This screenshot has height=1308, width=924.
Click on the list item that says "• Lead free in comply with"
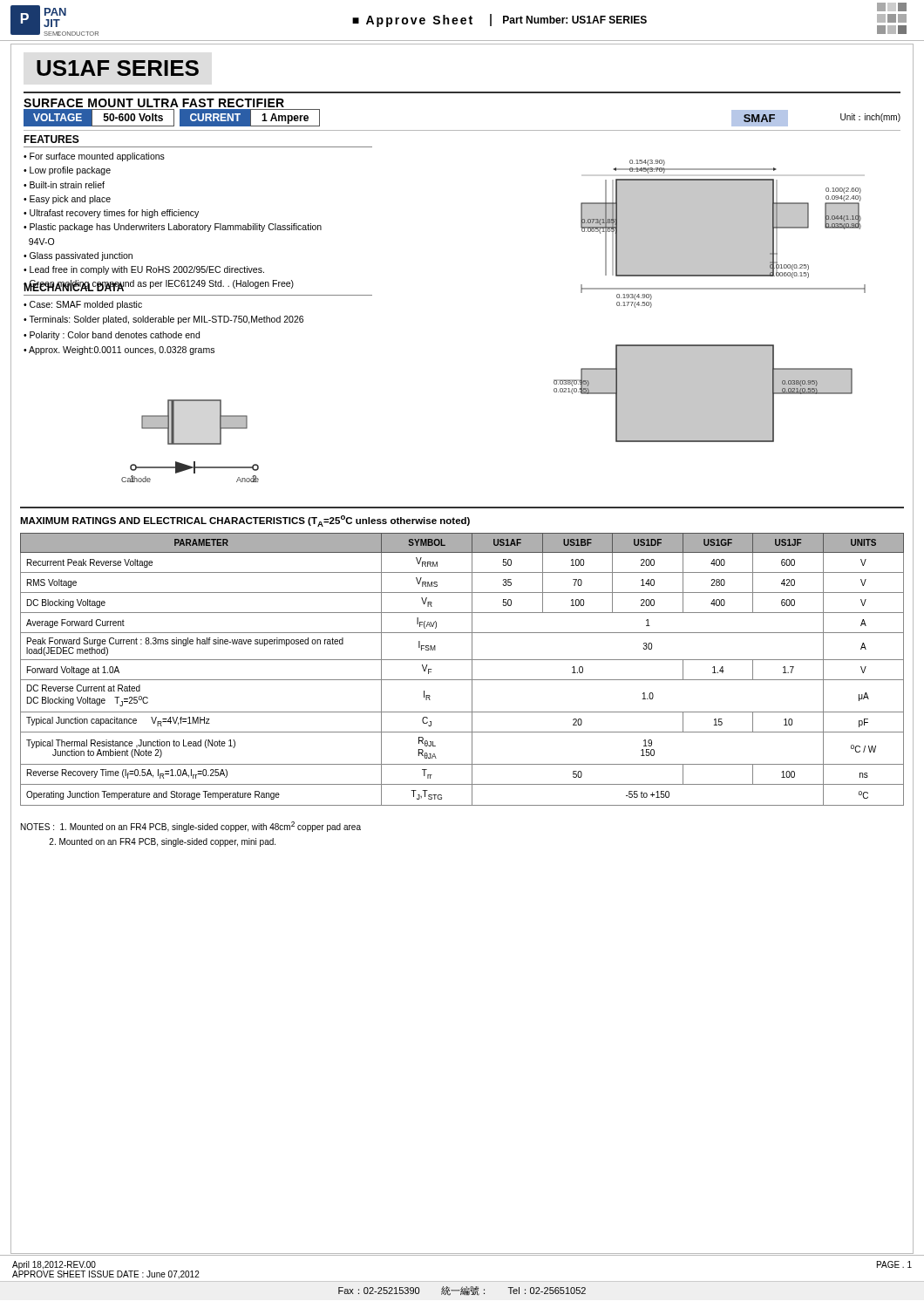click(x=144, y=270)
